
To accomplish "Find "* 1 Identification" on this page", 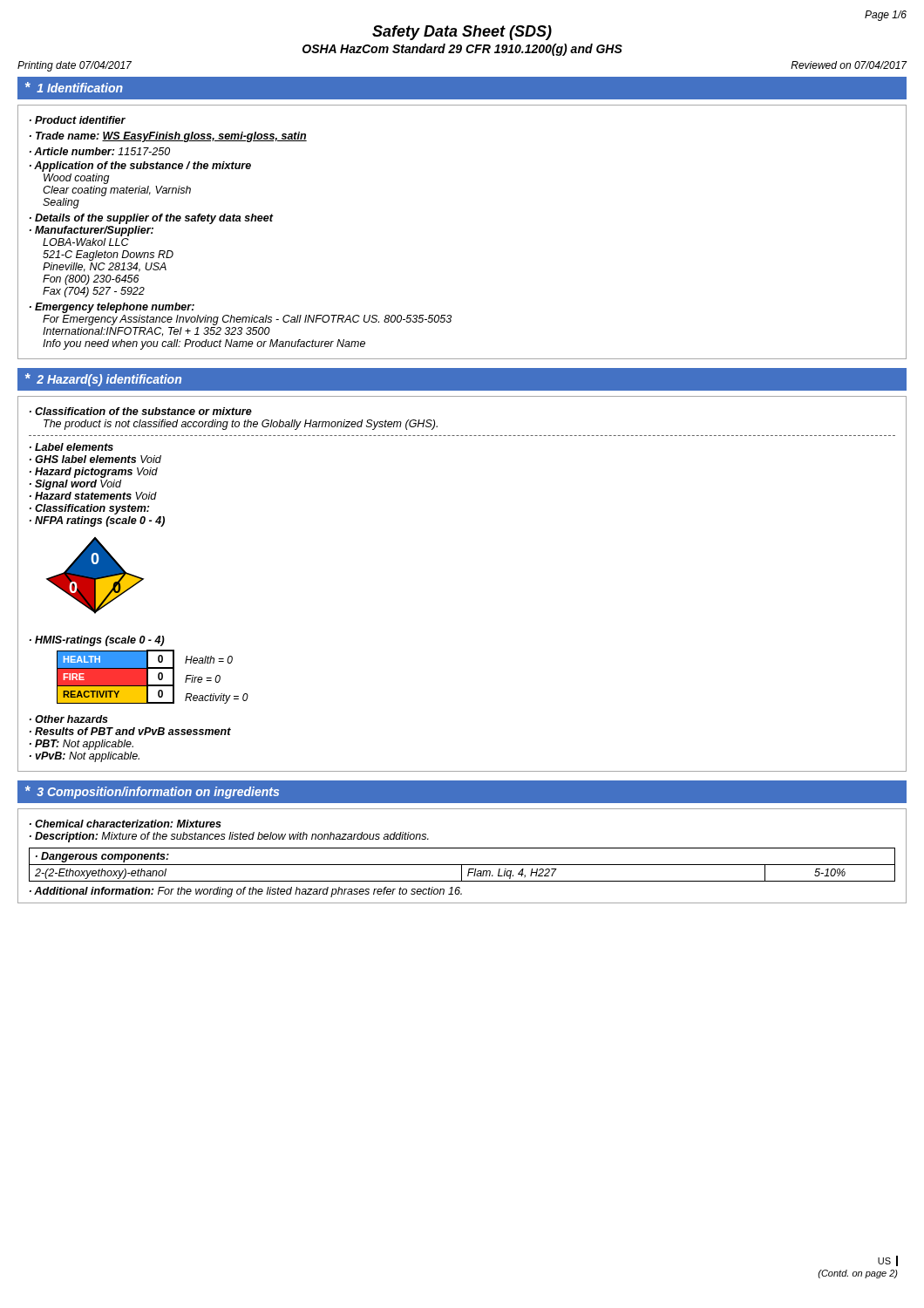I will pos(74,88).
